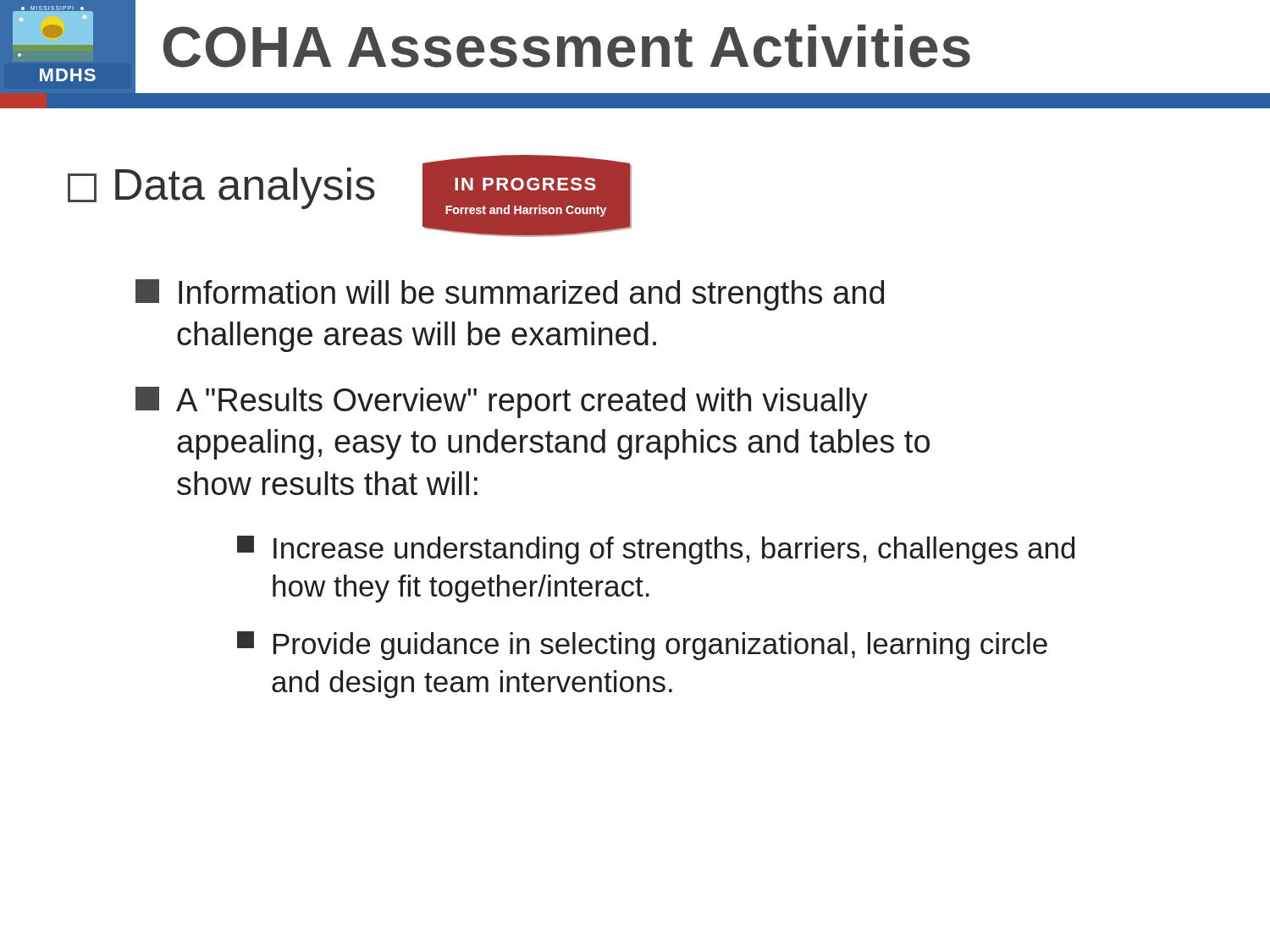The width and height of the screenshot is (1270, 952).
Task: Locate the text block starting "Increase understanding of strengths, barriers, challenges andhow"
Action: point(720,567)
